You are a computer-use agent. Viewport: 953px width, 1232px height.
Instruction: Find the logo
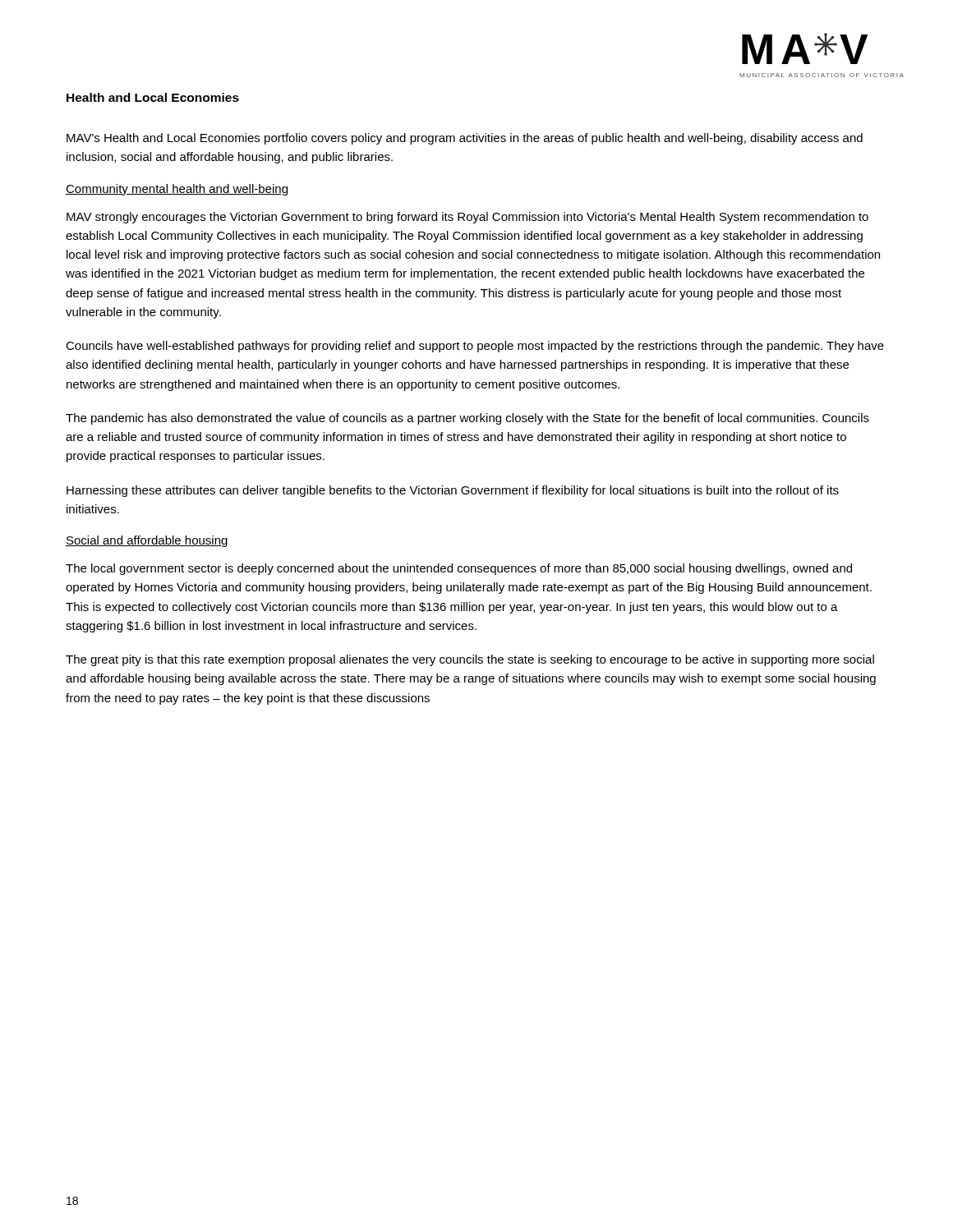click(822, 53)
